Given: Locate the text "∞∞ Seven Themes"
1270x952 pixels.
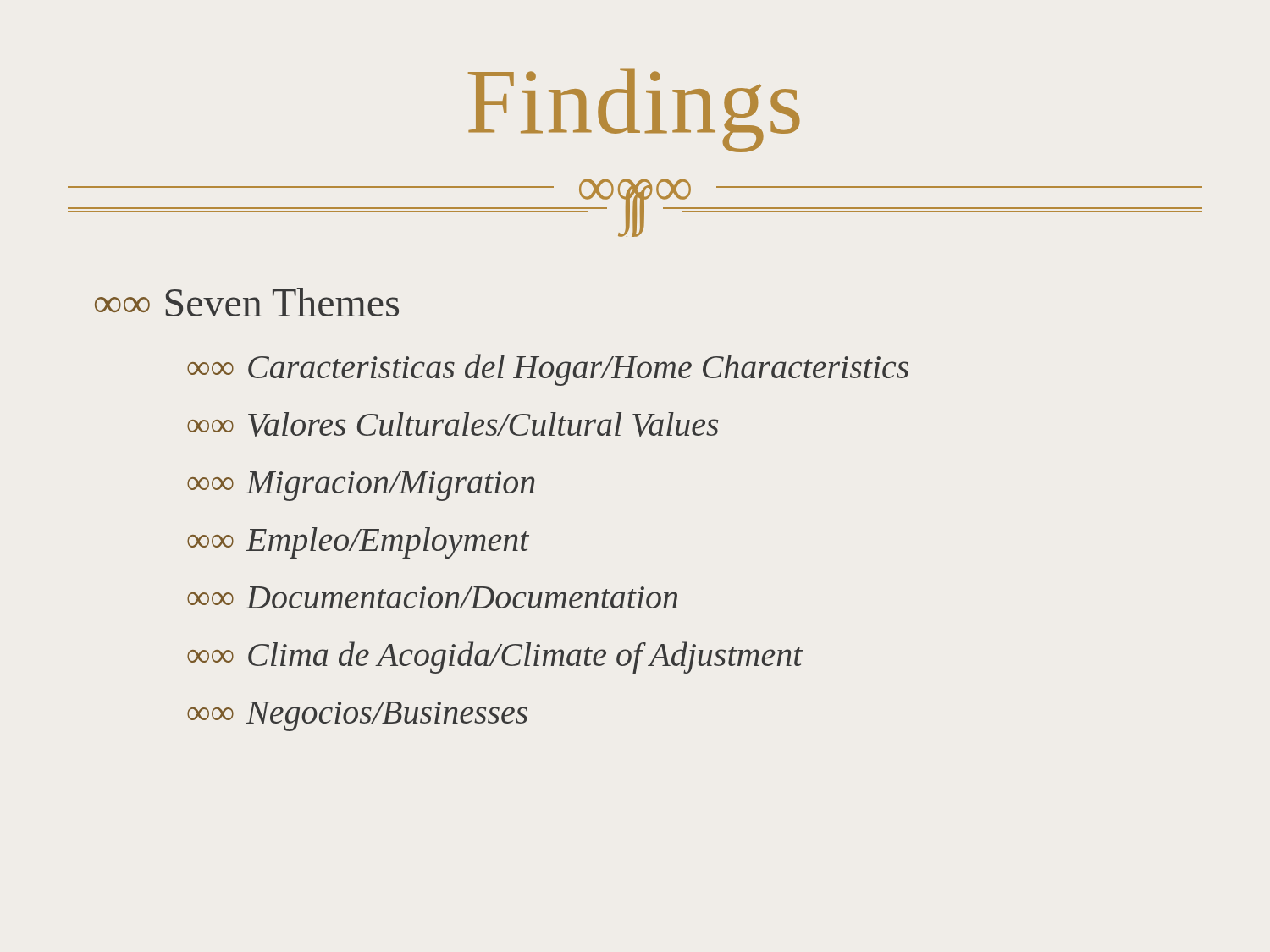Looking at the screenshot, I should coord(247,302).
